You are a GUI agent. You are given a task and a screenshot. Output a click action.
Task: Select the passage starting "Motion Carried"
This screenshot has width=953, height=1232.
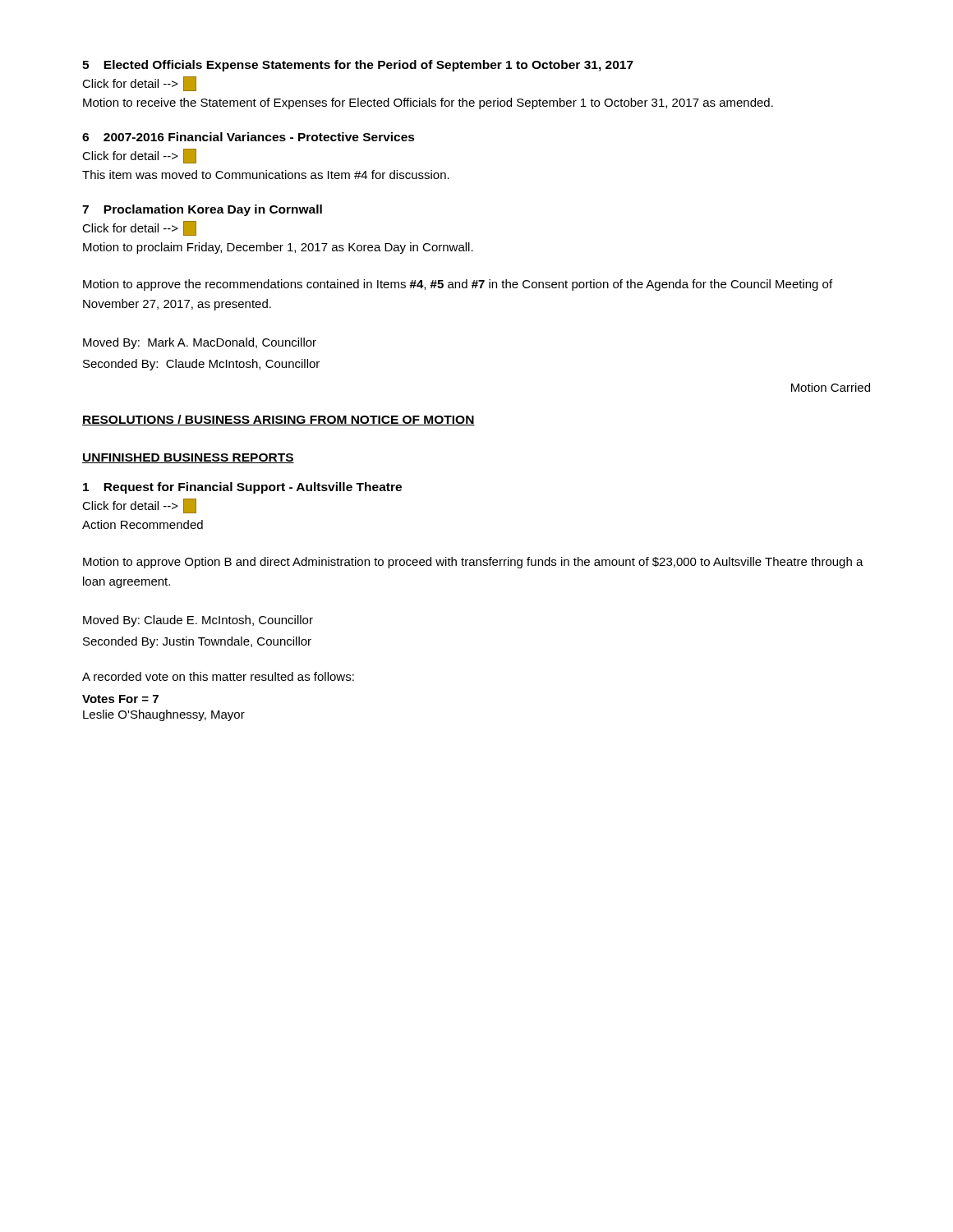[x=830, y=387]
